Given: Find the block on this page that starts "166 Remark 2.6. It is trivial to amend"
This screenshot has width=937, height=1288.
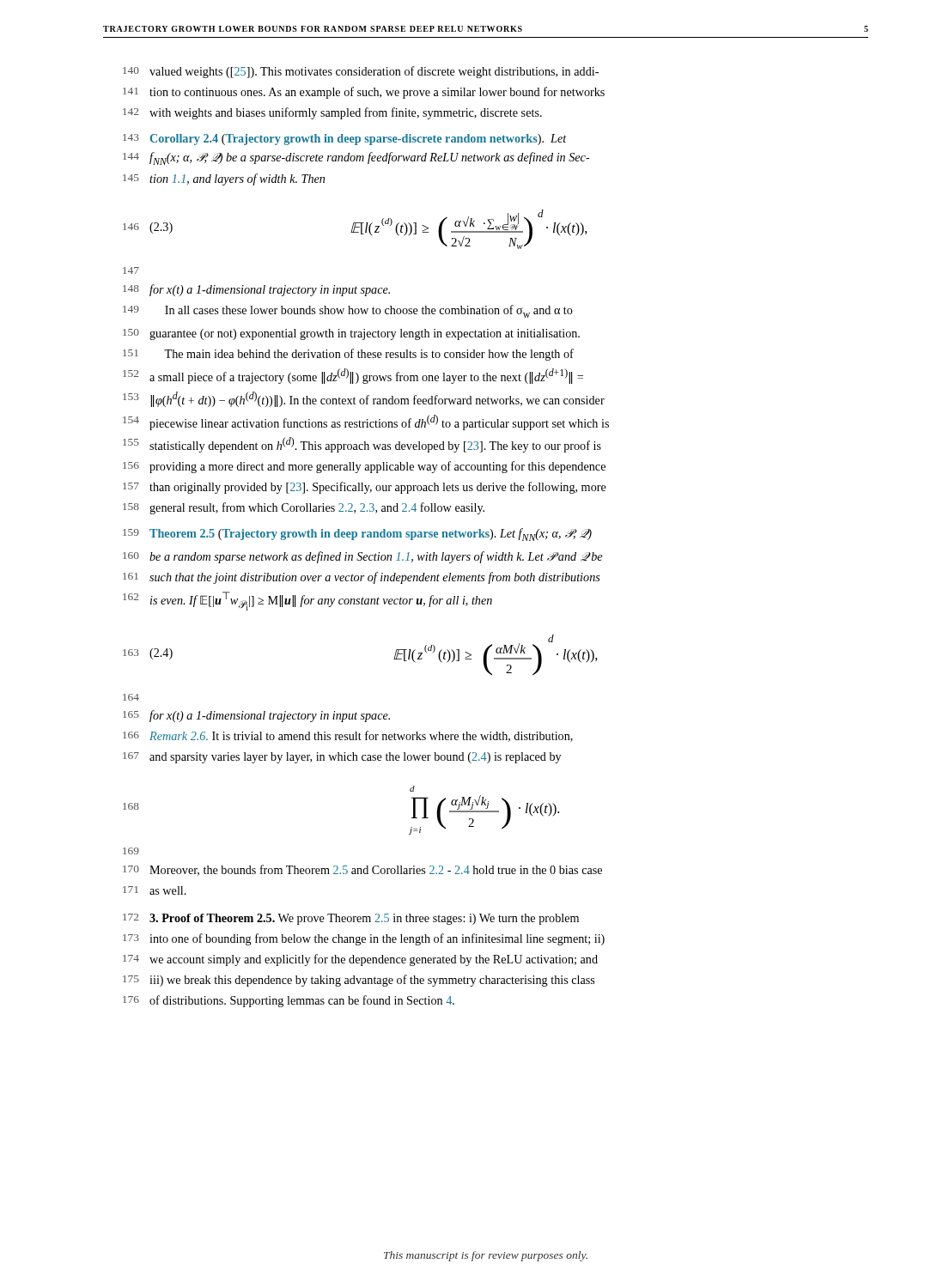Looking at the screenshot, I should (486, 747).
